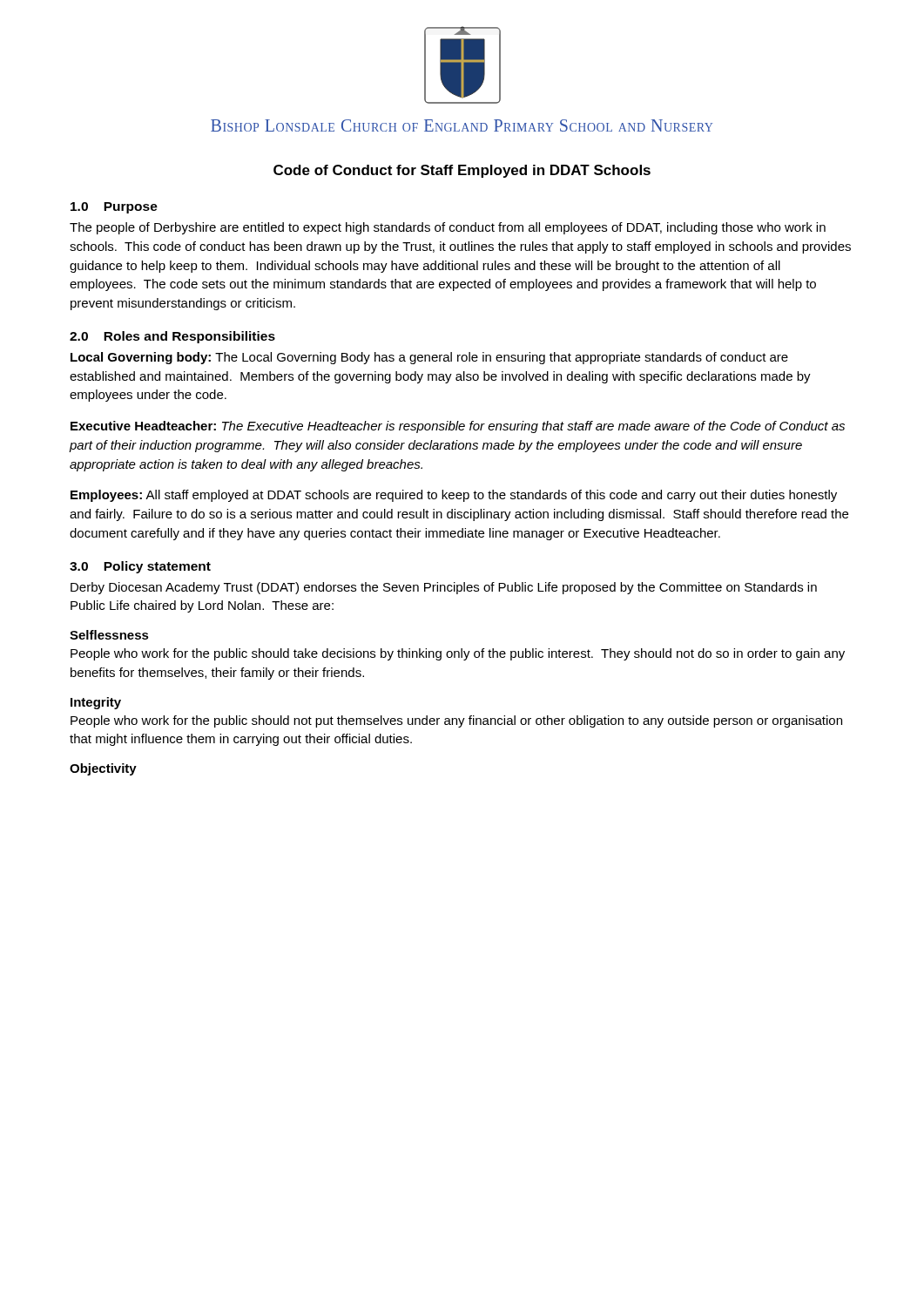The width and height of the screenshot is (924, 1307).
Task: Find the text block with the text "Executive Headteacher: The Executive Headteacher is"
Action: [x=457, y=445]
